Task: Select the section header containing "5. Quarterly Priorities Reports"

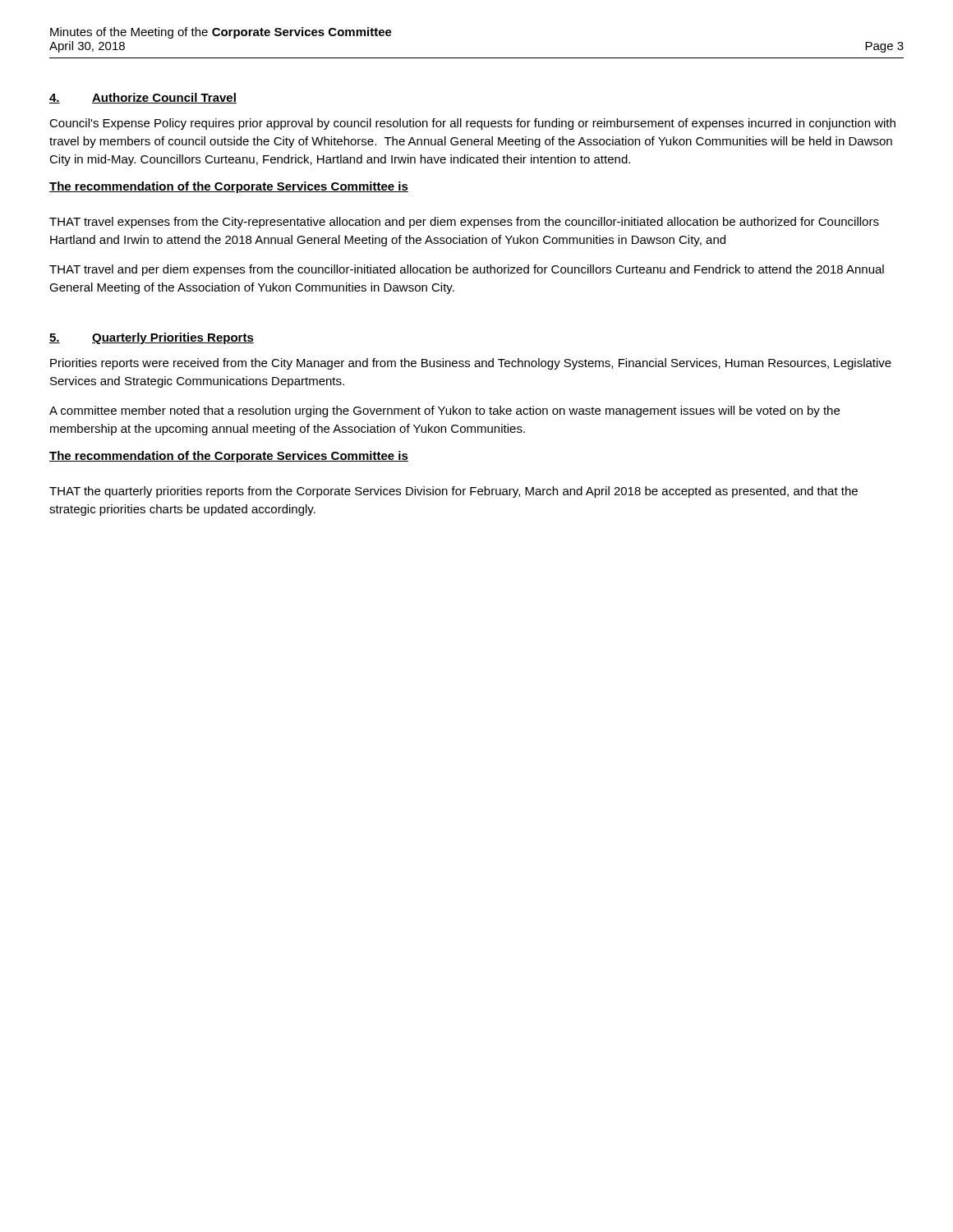Action: coord(151,337)
